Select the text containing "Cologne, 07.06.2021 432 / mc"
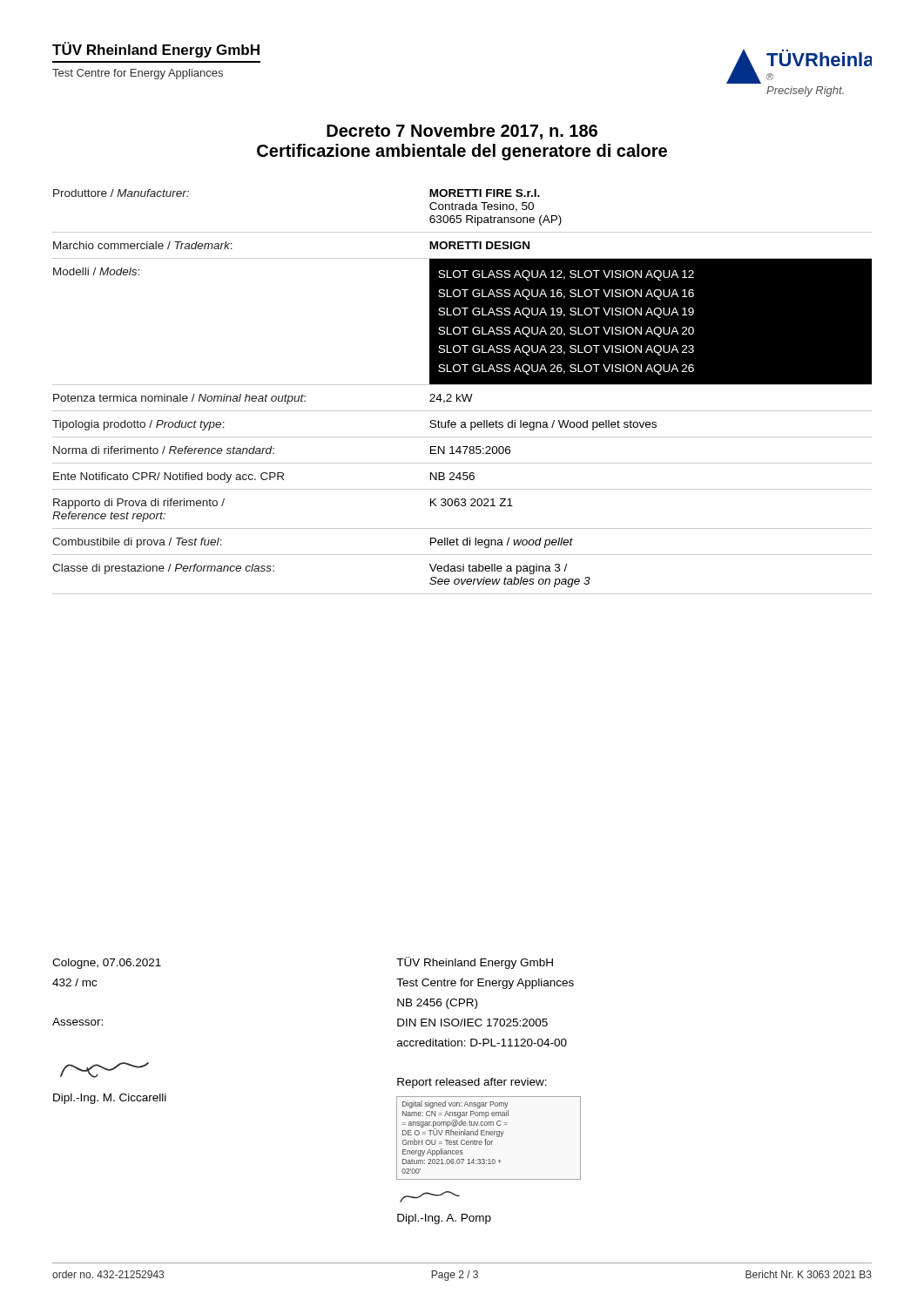Viewport: 924px width, 1307px height. (x=107, y=972)
